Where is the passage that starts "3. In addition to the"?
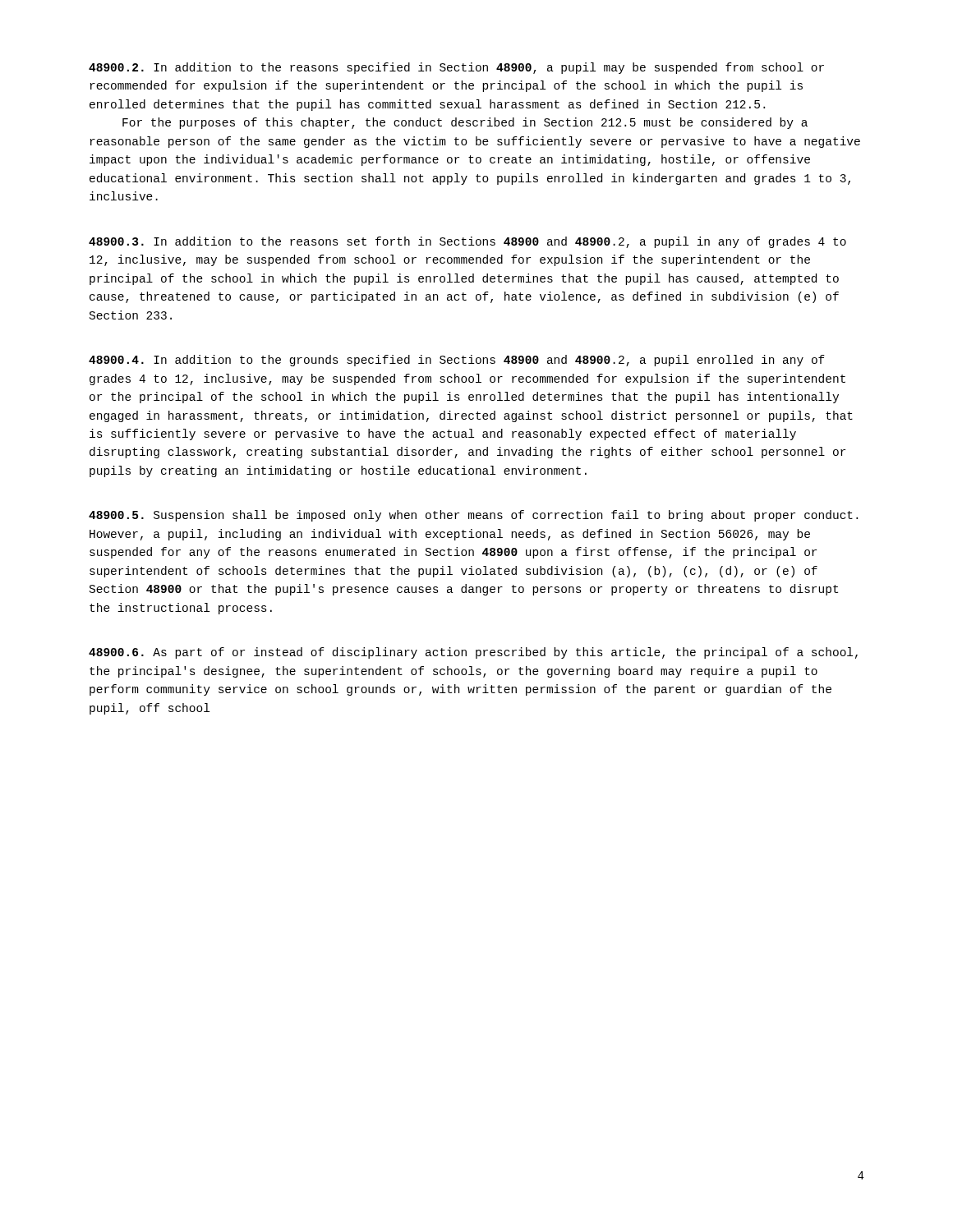Screen dimensions: 1232x953 476,279
